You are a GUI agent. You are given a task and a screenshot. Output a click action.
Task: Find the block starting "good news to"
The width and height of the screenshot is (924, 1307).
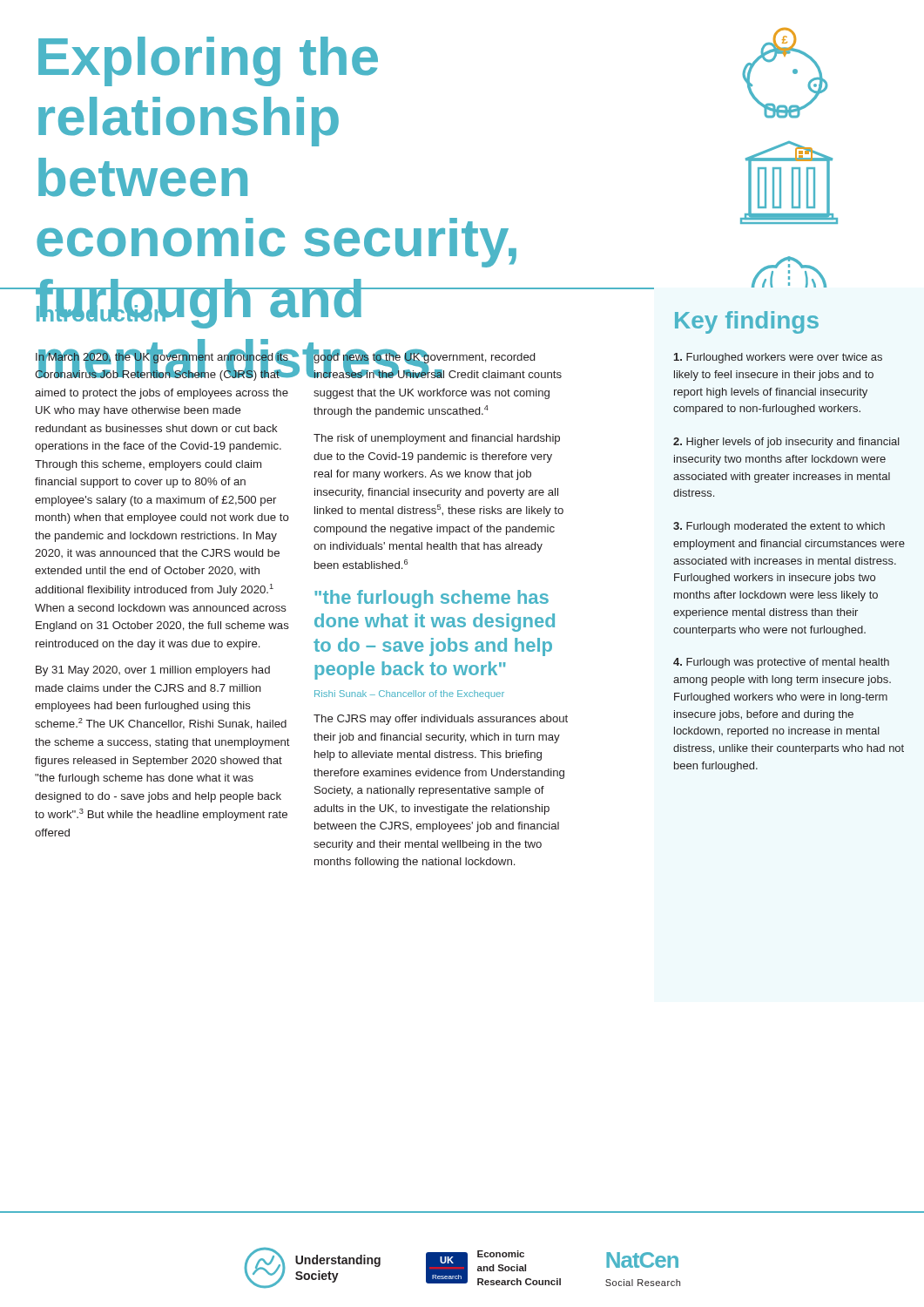tap(442, 610)
